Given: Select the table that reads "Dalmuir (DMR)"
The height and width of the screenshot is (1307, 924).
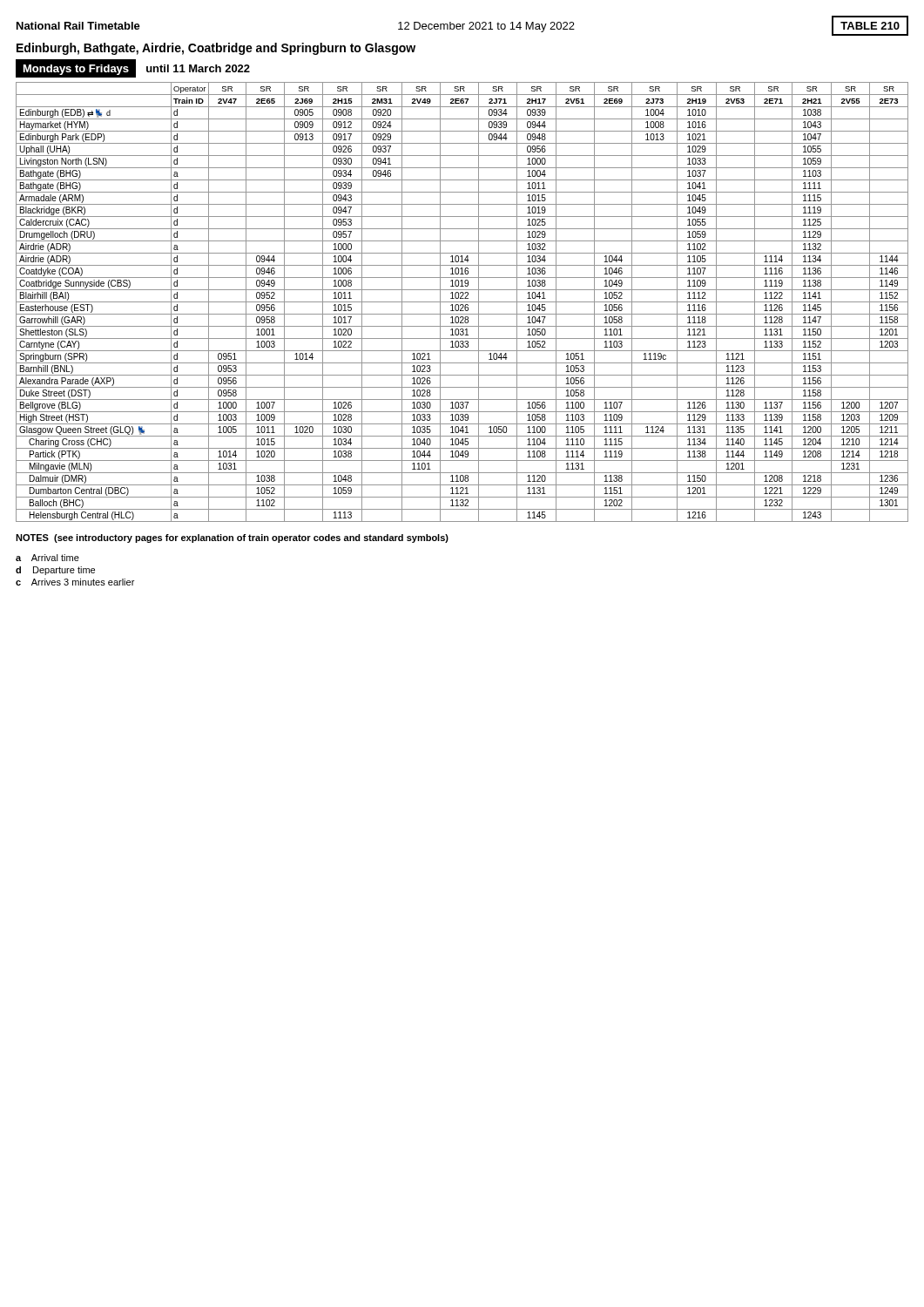Looking at the screenshot, I should [x=462, y=302].
